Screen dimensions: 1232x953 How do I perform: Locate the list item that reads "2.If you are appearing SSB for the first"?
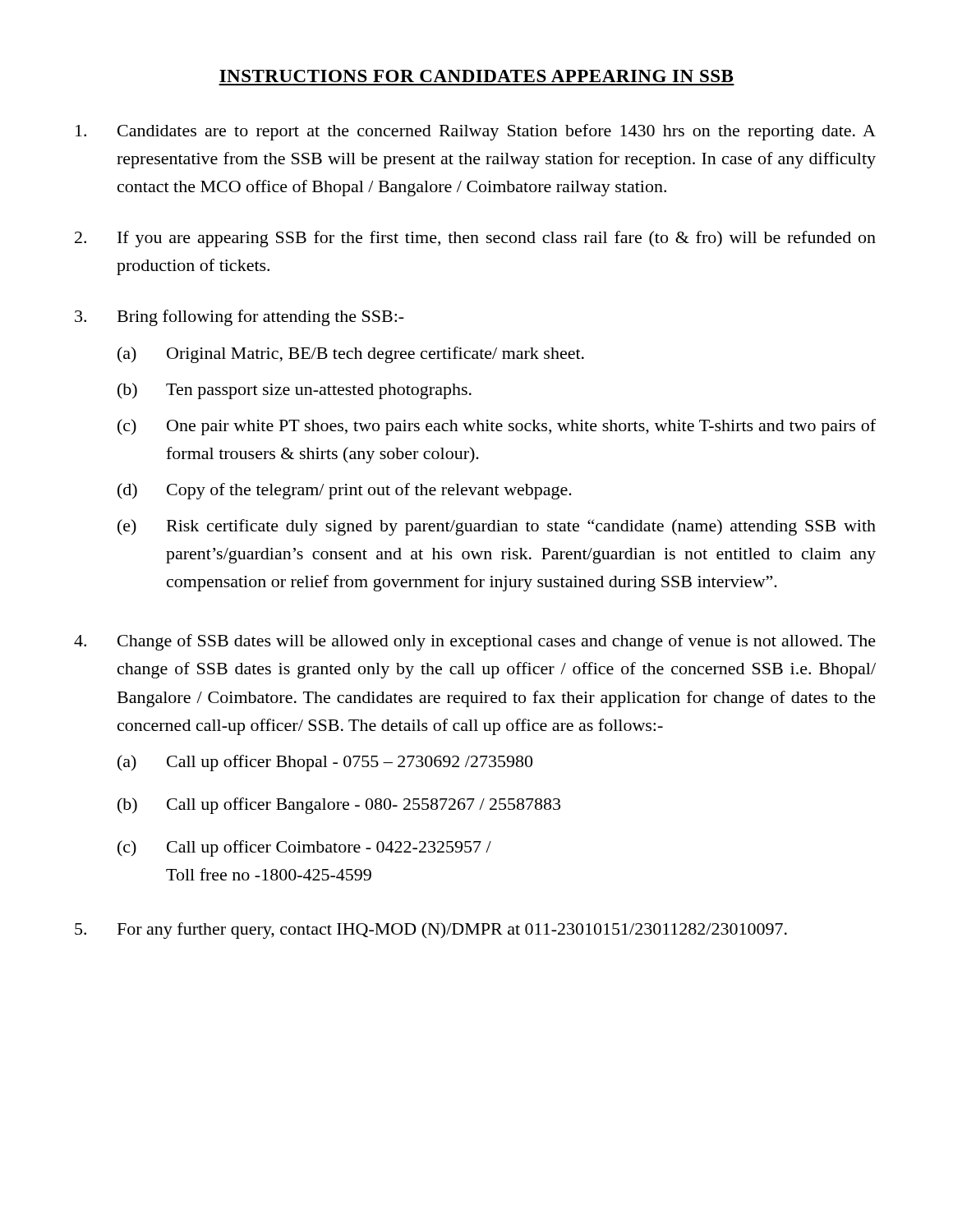(475, 252)
